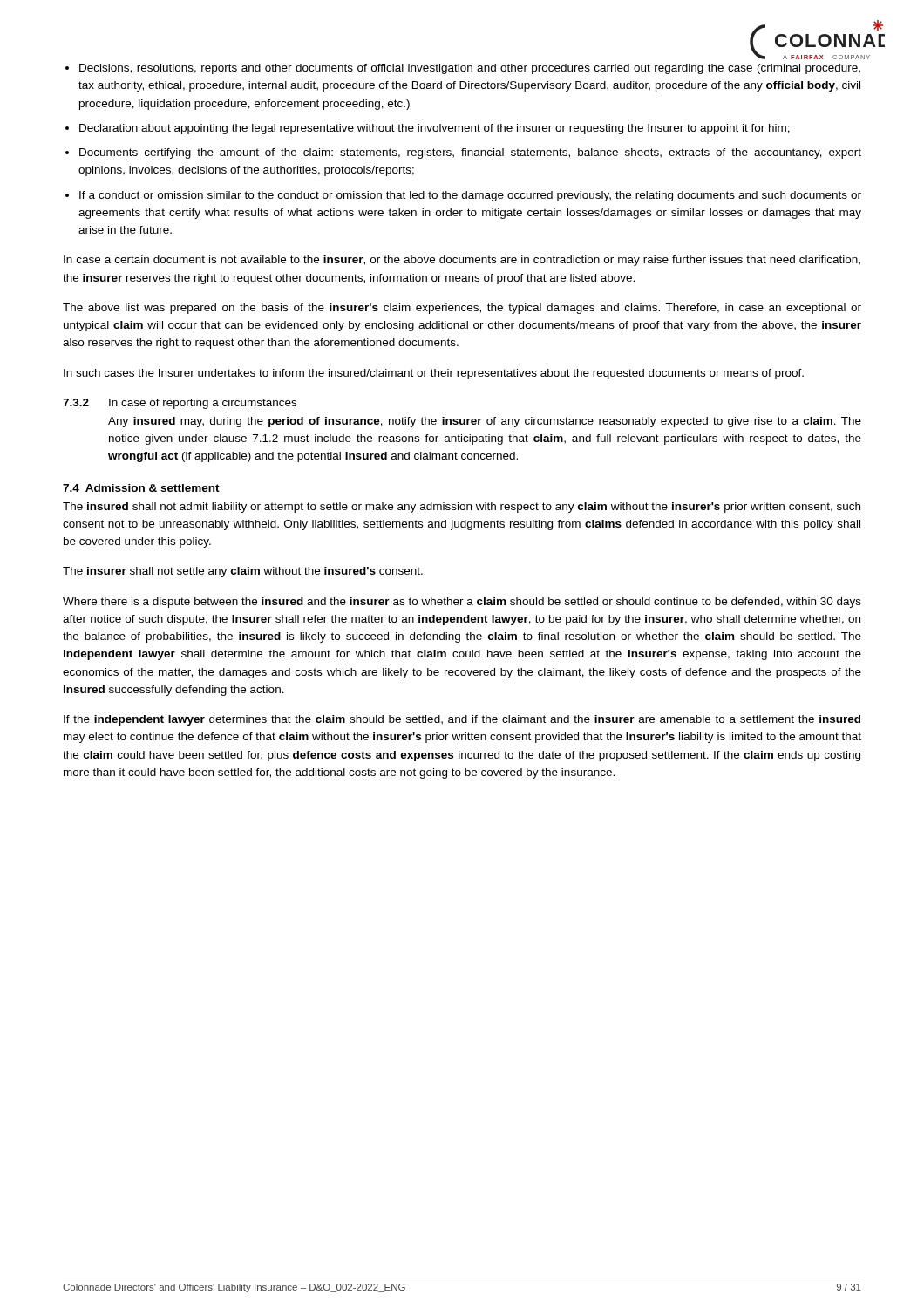
Task: Find the block on this page that starts "In such cases the Insurer undertakes to inform"
Action: [x=434, y=372]
